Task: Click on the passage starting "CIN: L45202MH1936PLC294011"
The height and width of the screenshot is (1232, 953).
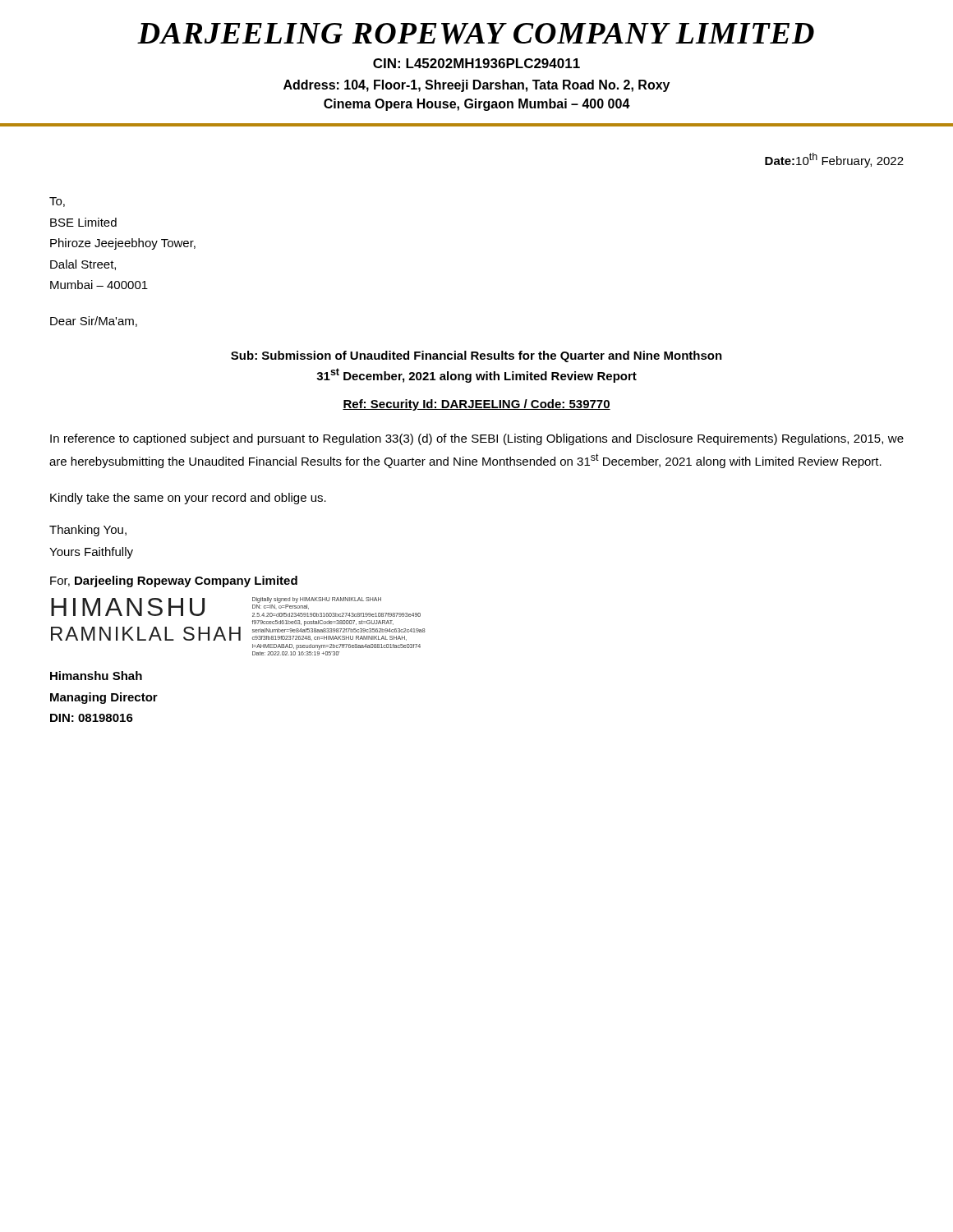Action: click(476, 64)
